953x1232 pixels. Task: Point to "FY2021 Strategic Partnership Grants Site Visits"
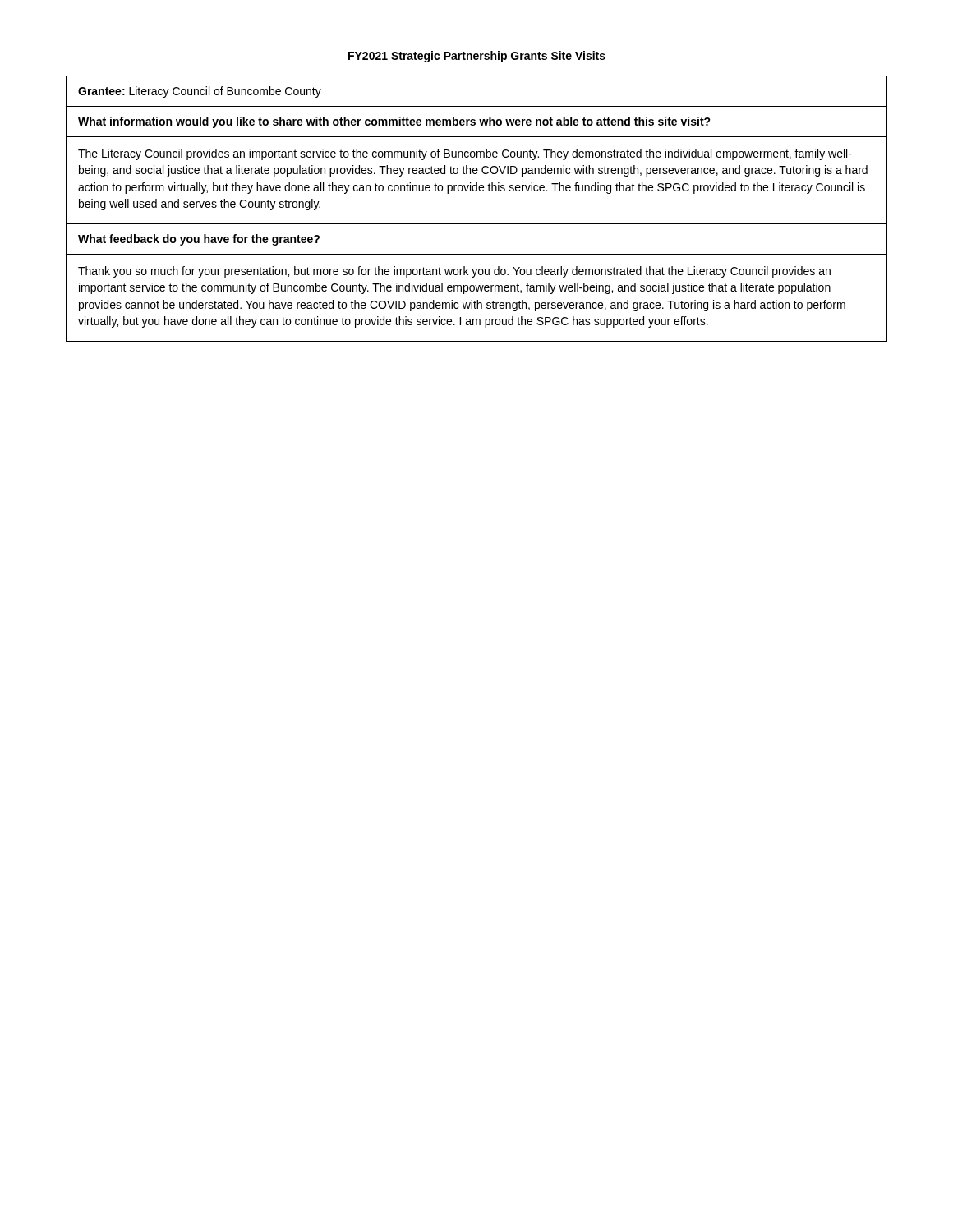tap(476, 56)
